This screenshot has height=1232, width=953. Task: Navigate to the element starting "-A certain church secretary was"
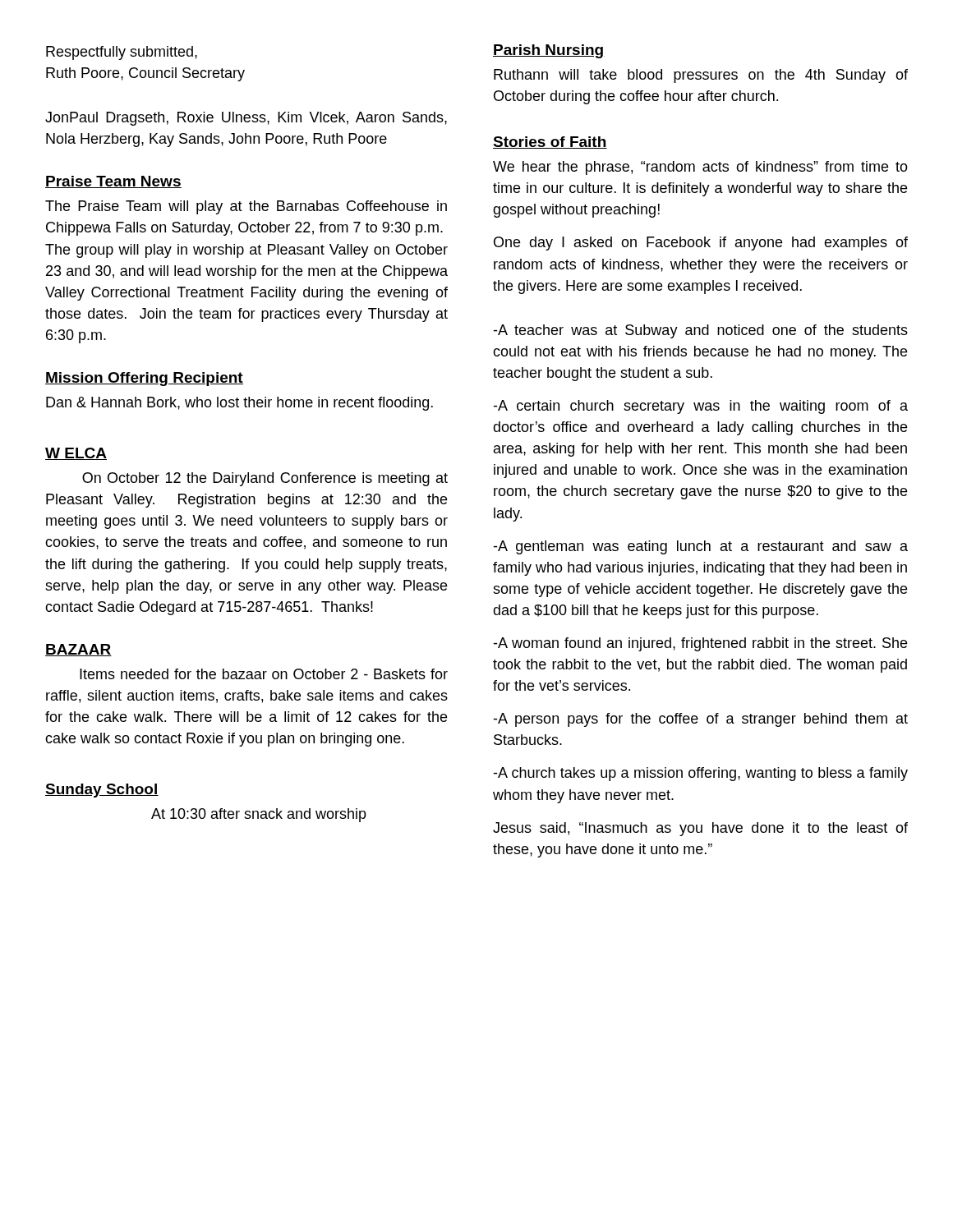[700, 459]
